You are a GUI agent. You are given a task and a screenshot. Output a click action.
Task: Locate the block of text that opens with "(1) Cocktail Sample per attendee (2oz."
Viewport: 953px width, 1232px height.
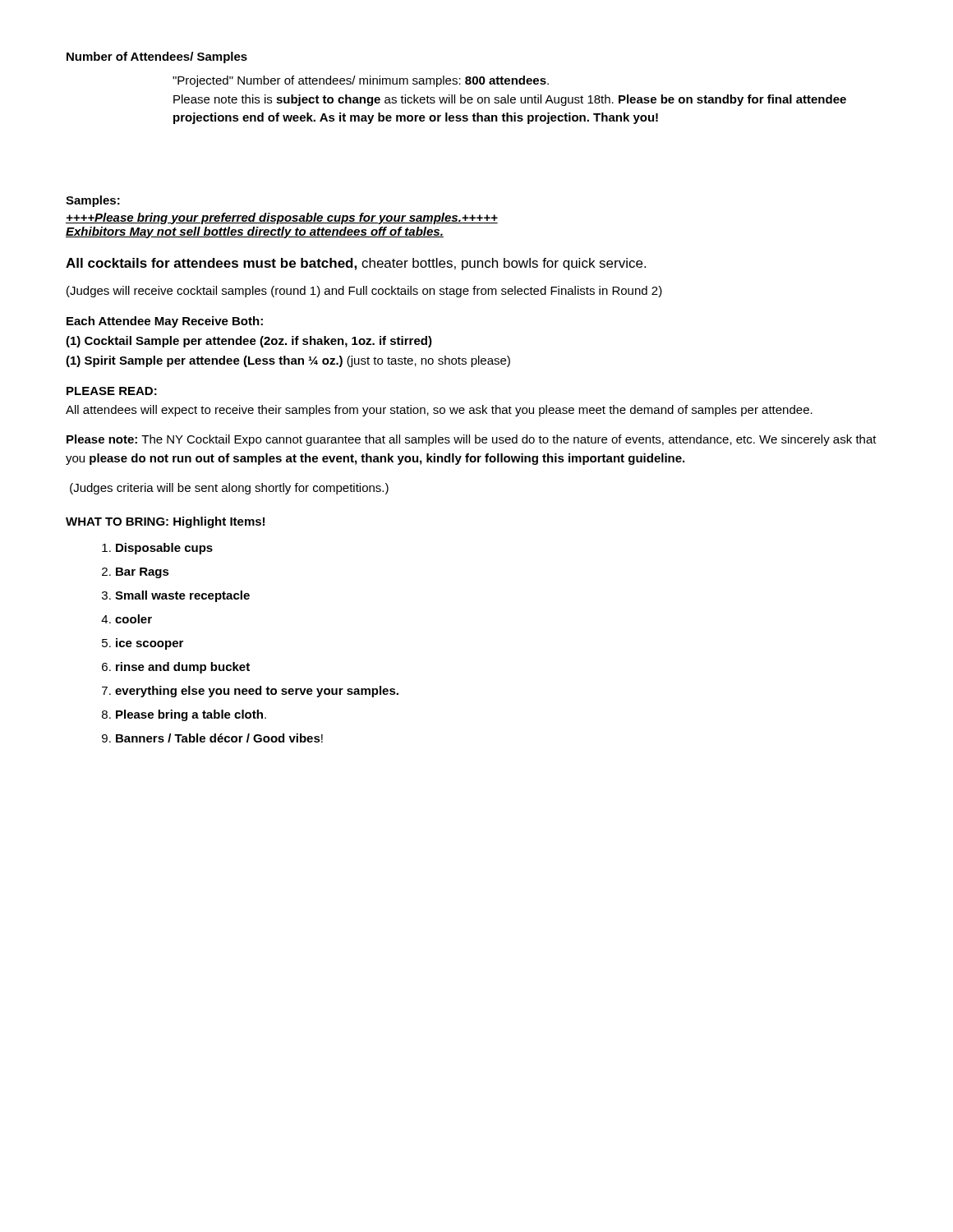tap(288, 350)
